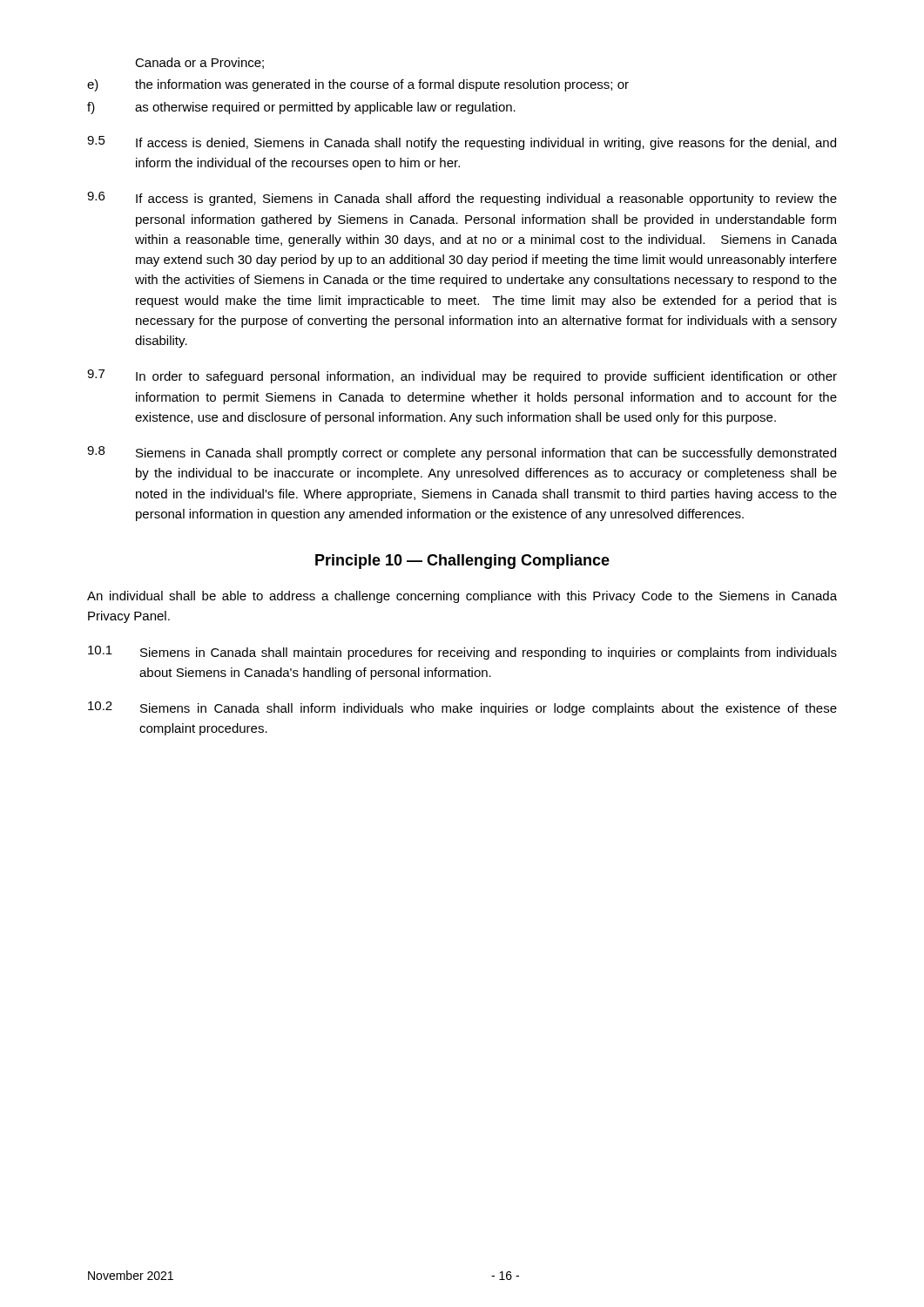This screenshot has width=924, height=1307.
Task: Click on the text block starting "5 If access is denied, Siemens in"
Action: [462, 153]
